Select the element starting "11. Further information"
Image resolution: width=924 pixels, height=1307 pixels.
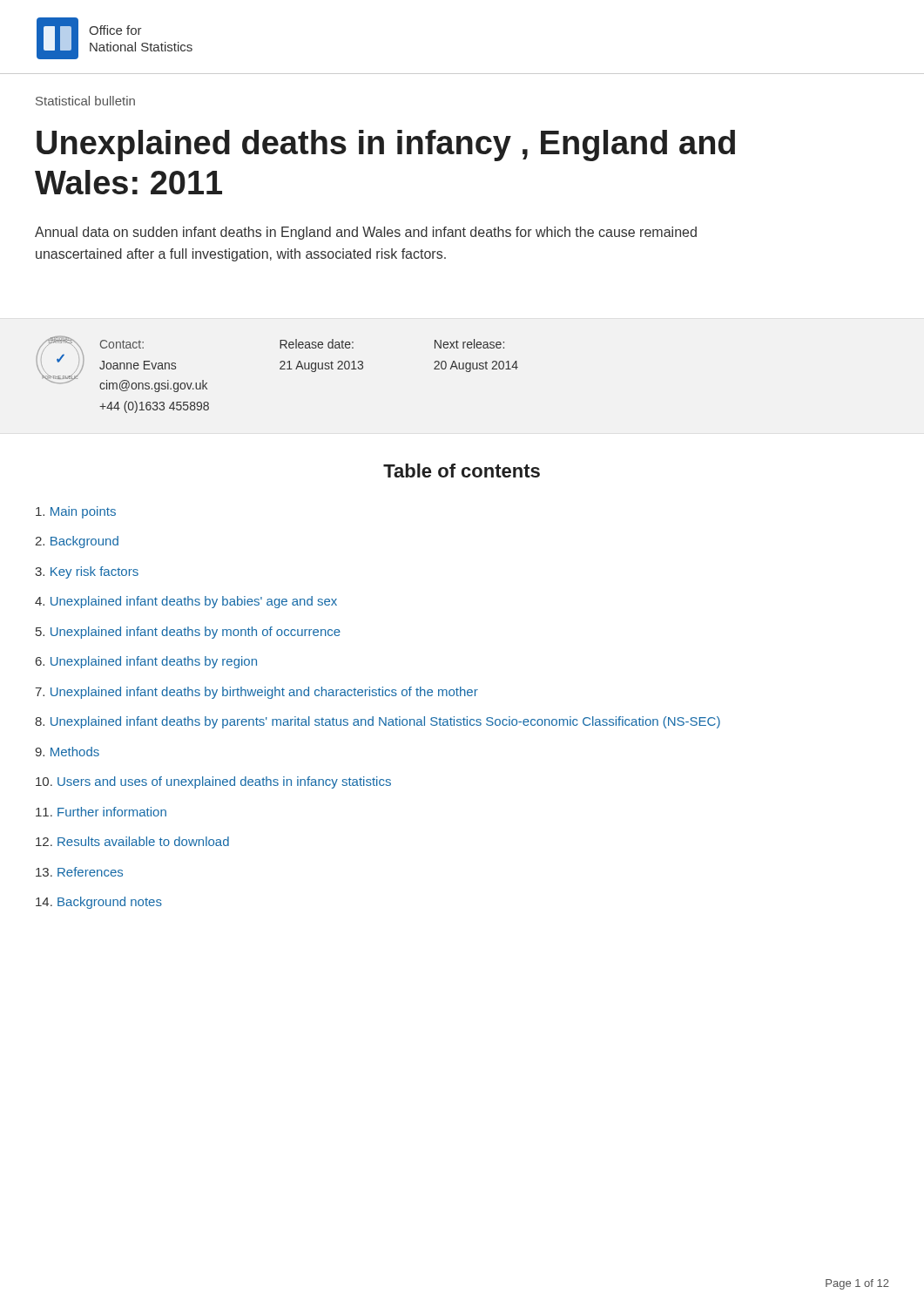[x=101, y=812]
